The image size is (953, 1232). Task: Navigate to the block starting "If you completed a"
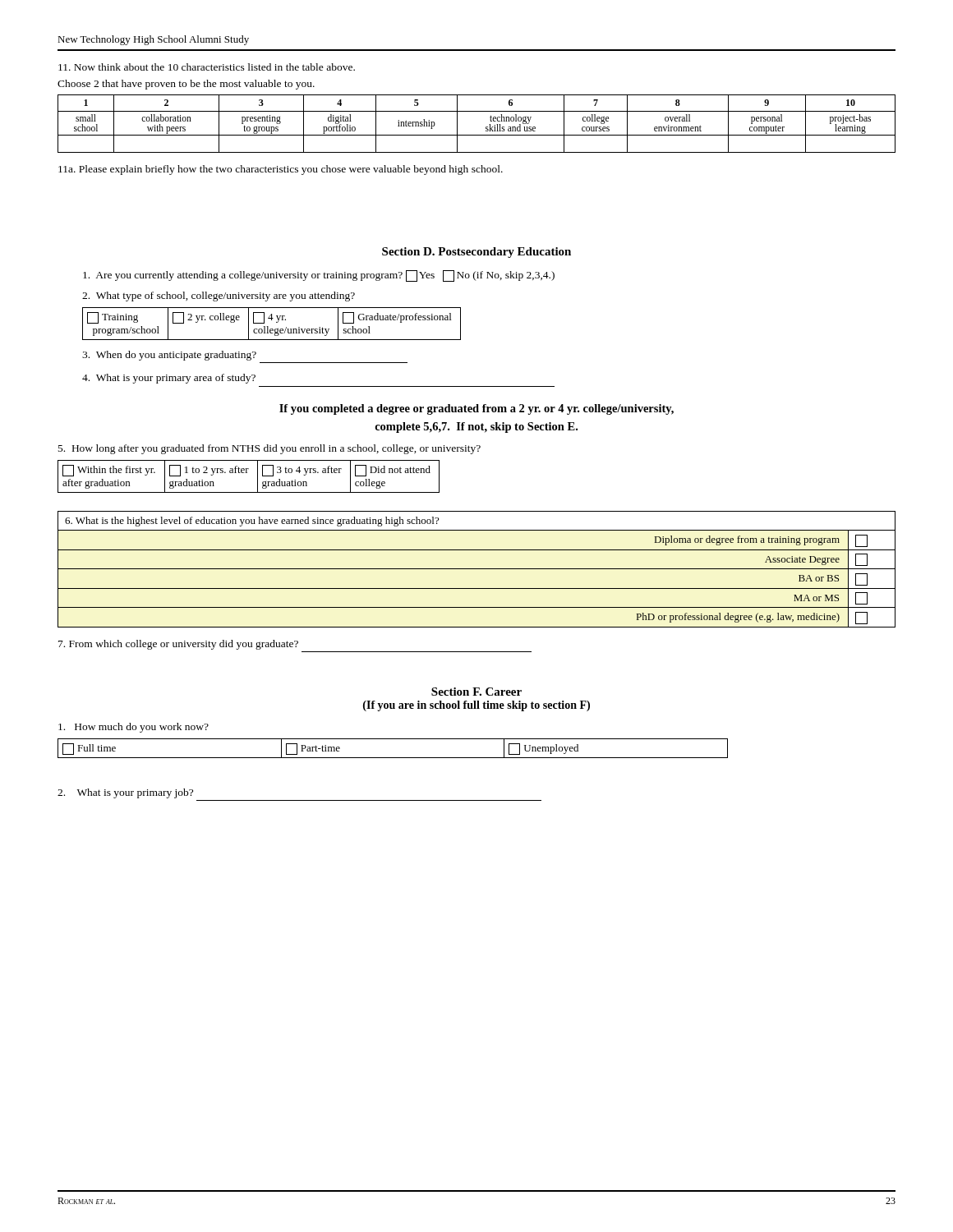(x=476, y=417)
